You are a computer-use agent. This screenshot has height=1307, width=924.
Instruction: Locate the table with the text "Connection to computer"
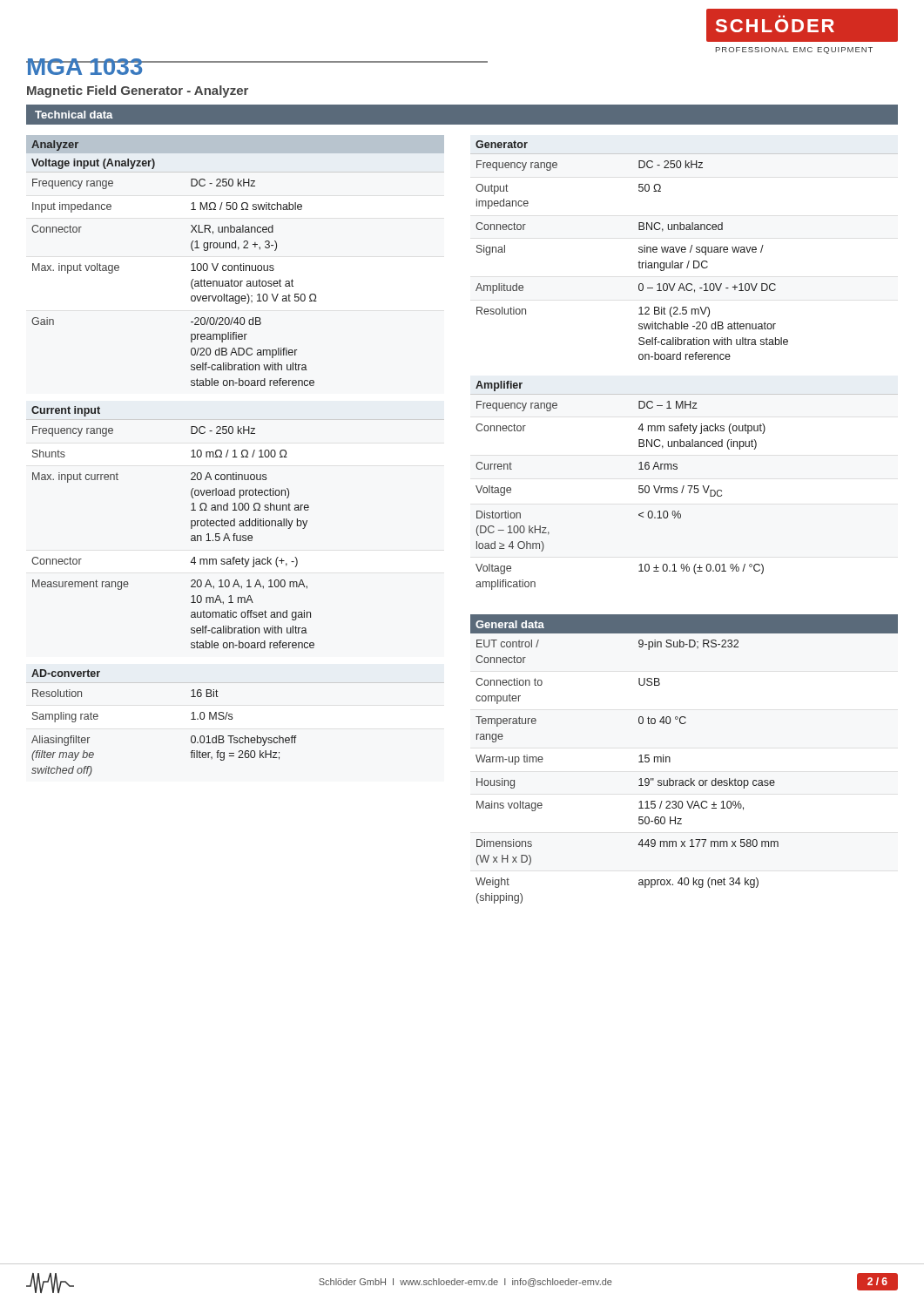[684, 762]
